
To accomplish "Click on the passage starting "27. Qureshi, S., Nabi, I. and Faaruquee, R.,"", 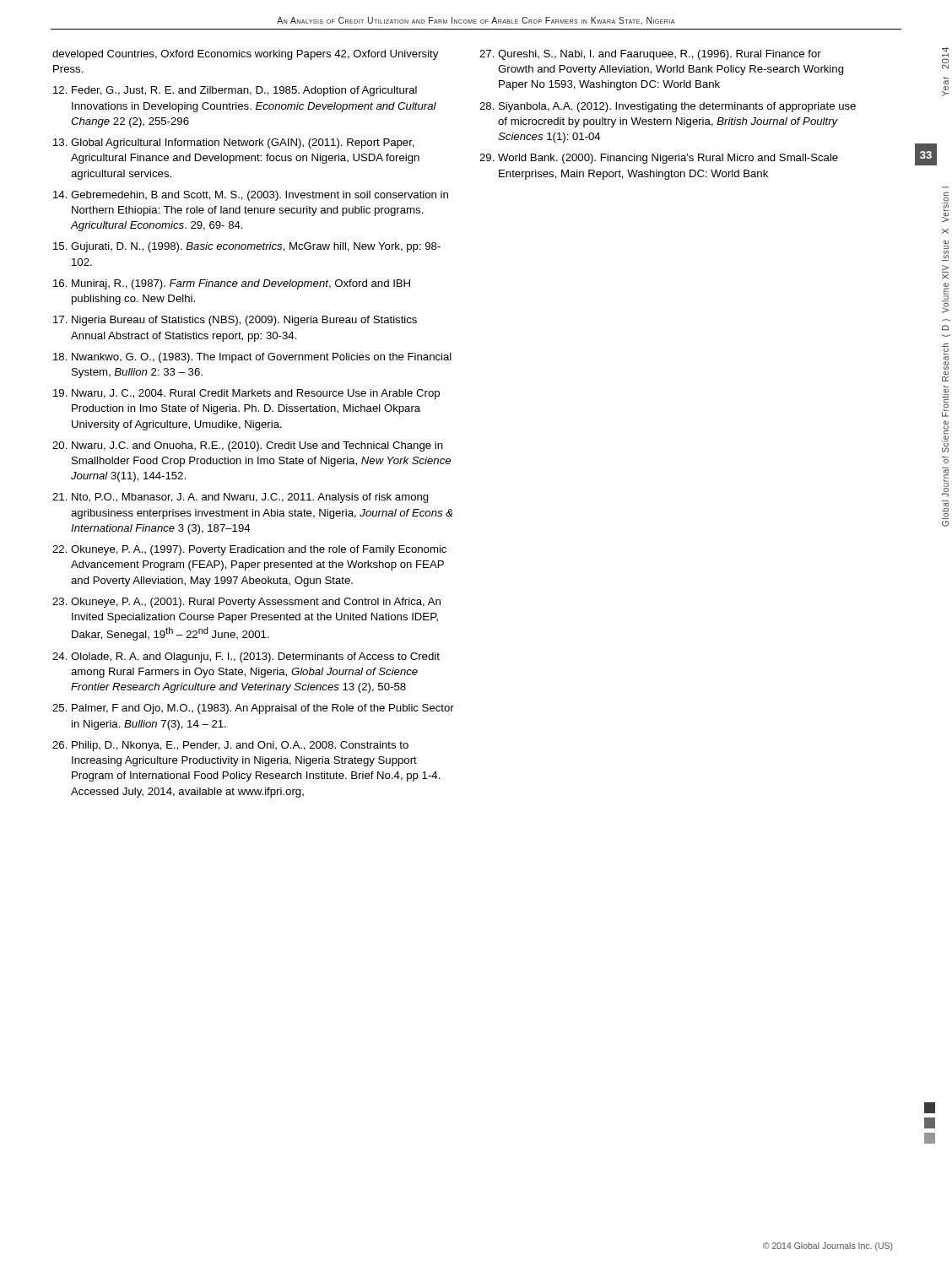I will 662,69.
